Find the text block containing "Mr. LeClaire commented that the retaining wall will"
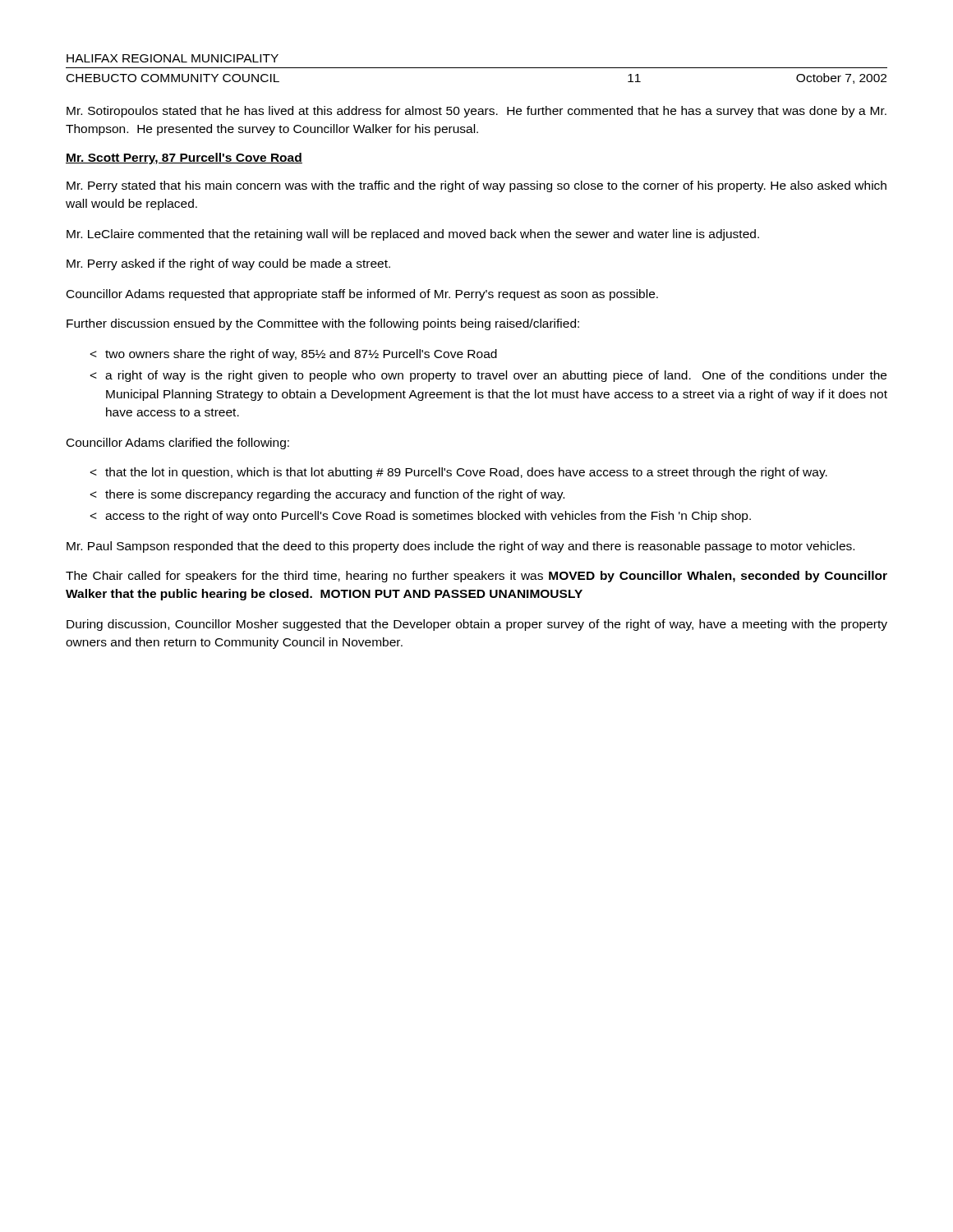The width and height of the screenshot is (953, 1232). coord(413,234)
